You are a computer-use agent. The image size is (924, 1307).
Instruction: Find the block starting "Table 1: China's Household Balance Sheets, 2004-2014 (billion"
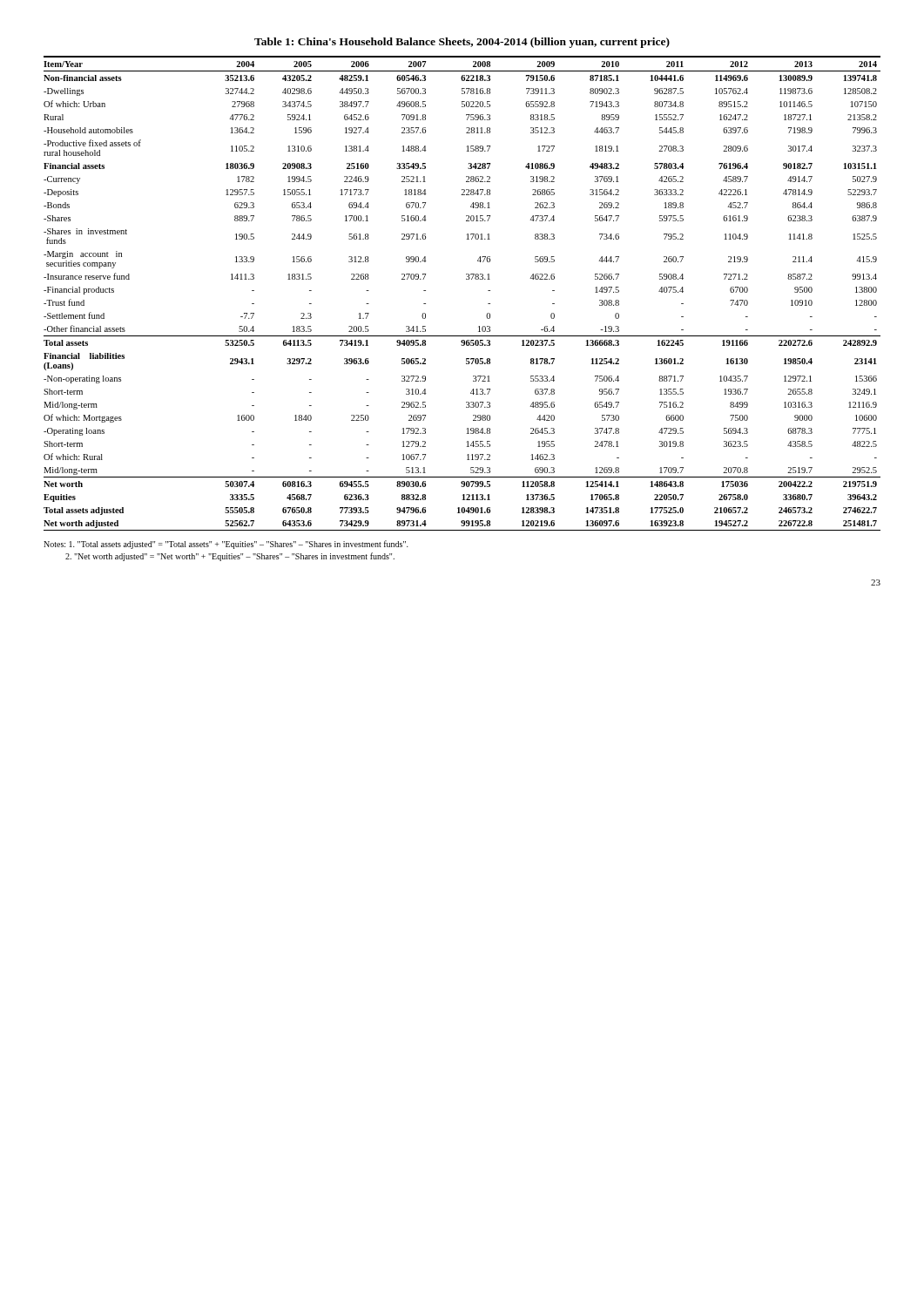pos(462,41)
